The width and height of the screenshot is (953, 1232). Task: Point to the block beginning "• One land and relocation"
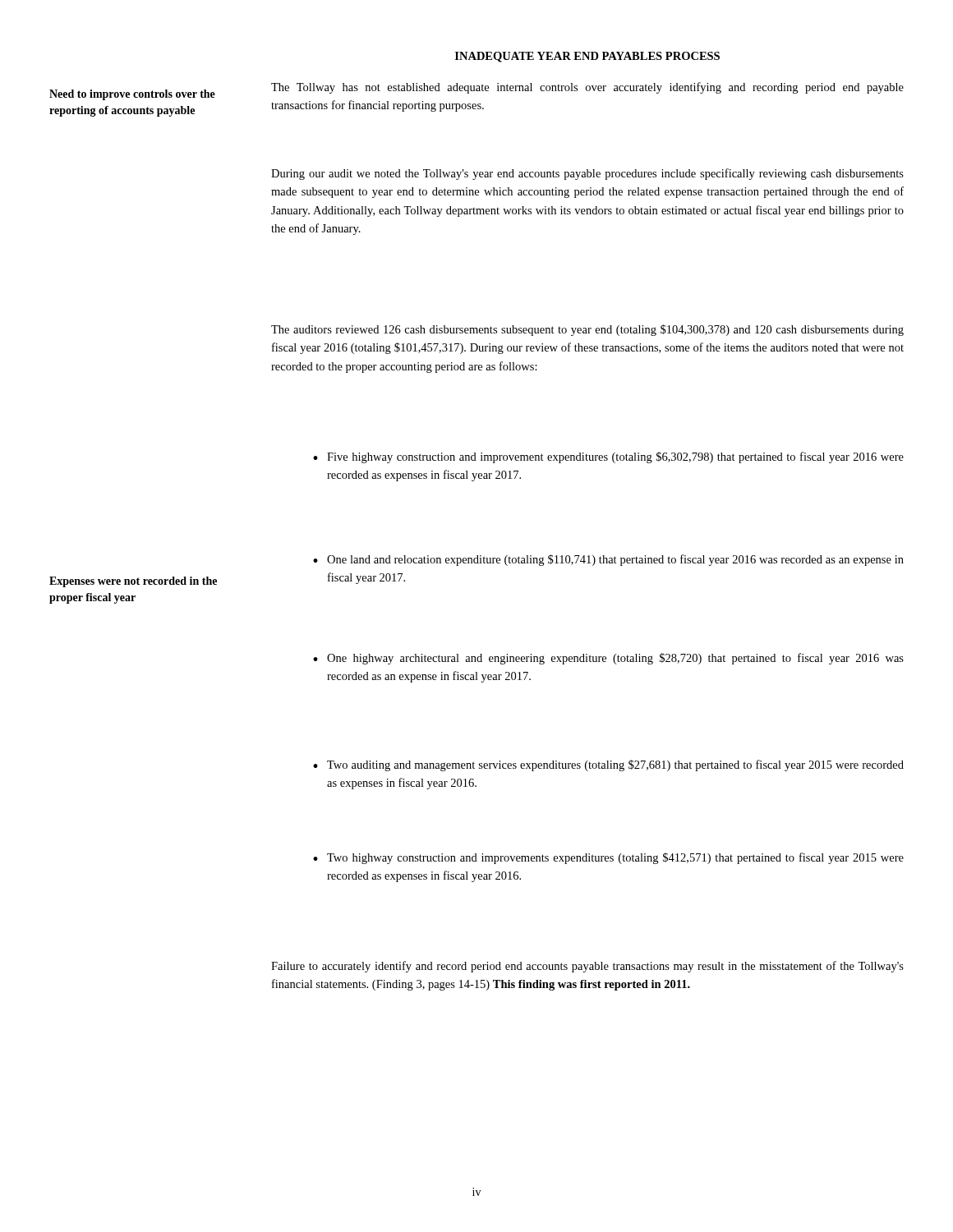tap(604, 569)
